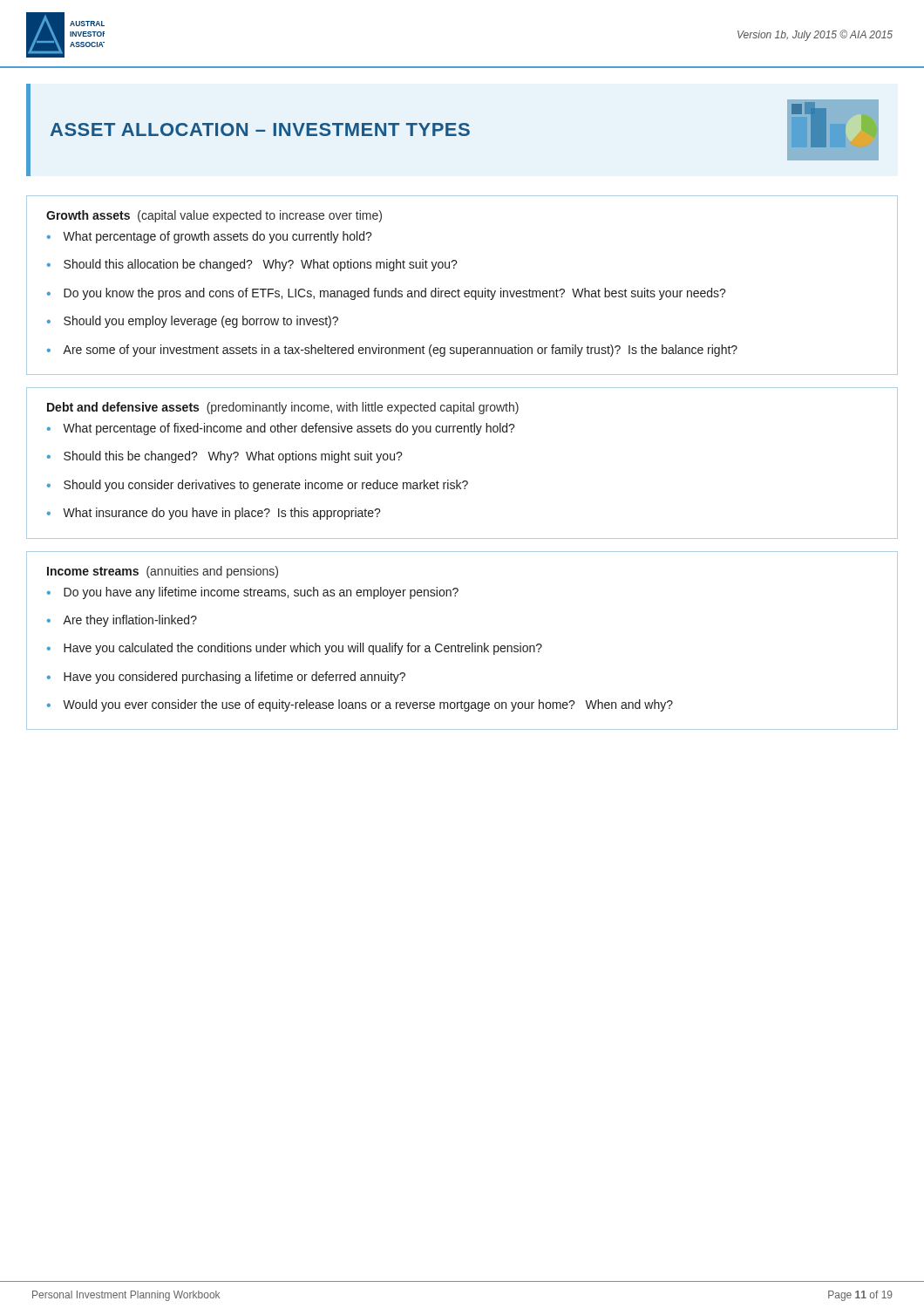The width and height of the screenshot is (924, 1308).
Task: Locate the block of text that opens with "Do you know the pros and cons of"
Action: click(395, 293)
